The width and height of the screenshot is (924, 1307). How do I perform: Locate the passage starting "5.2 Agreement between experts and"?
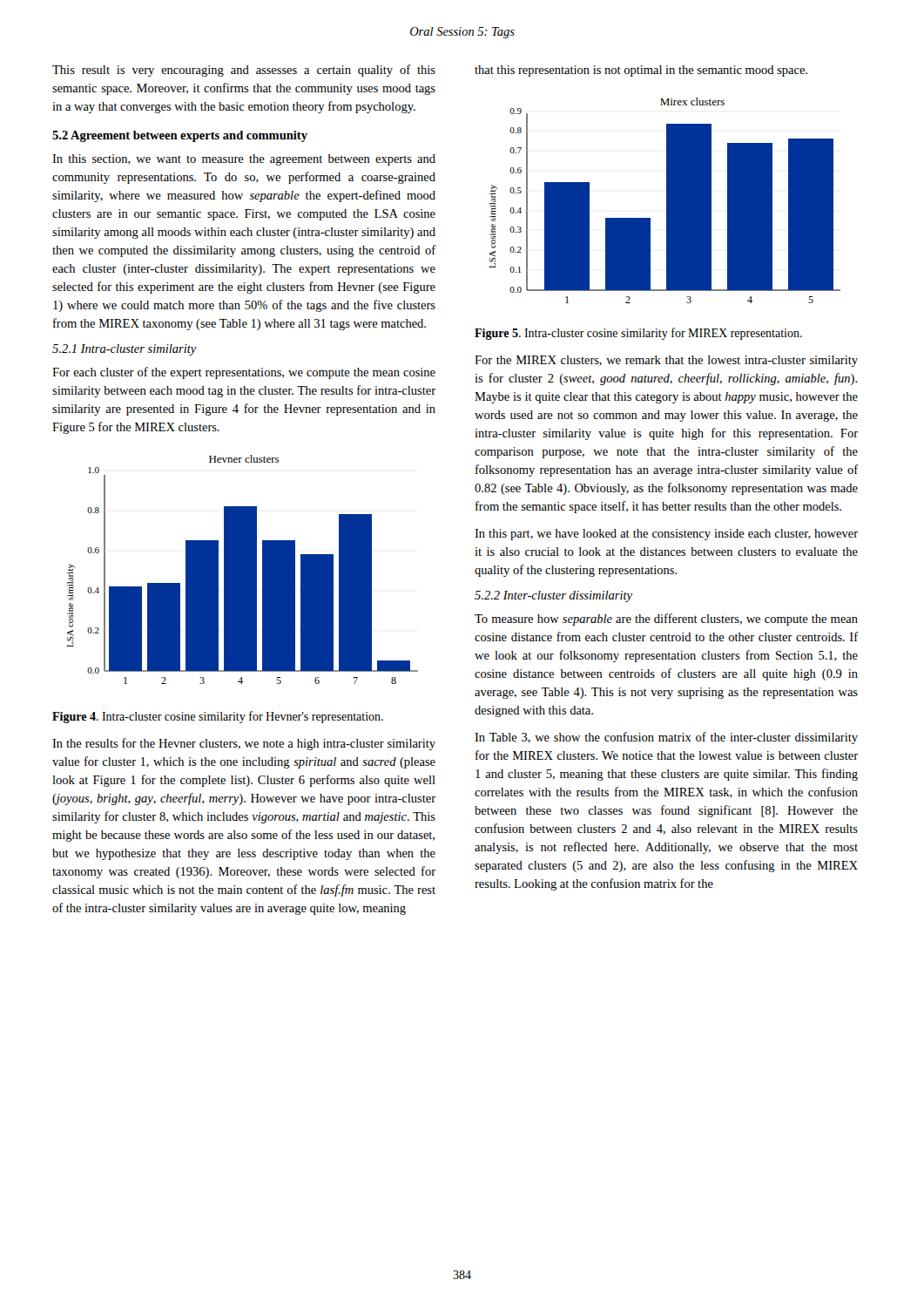pyautogui.click(x=180, y=135)
